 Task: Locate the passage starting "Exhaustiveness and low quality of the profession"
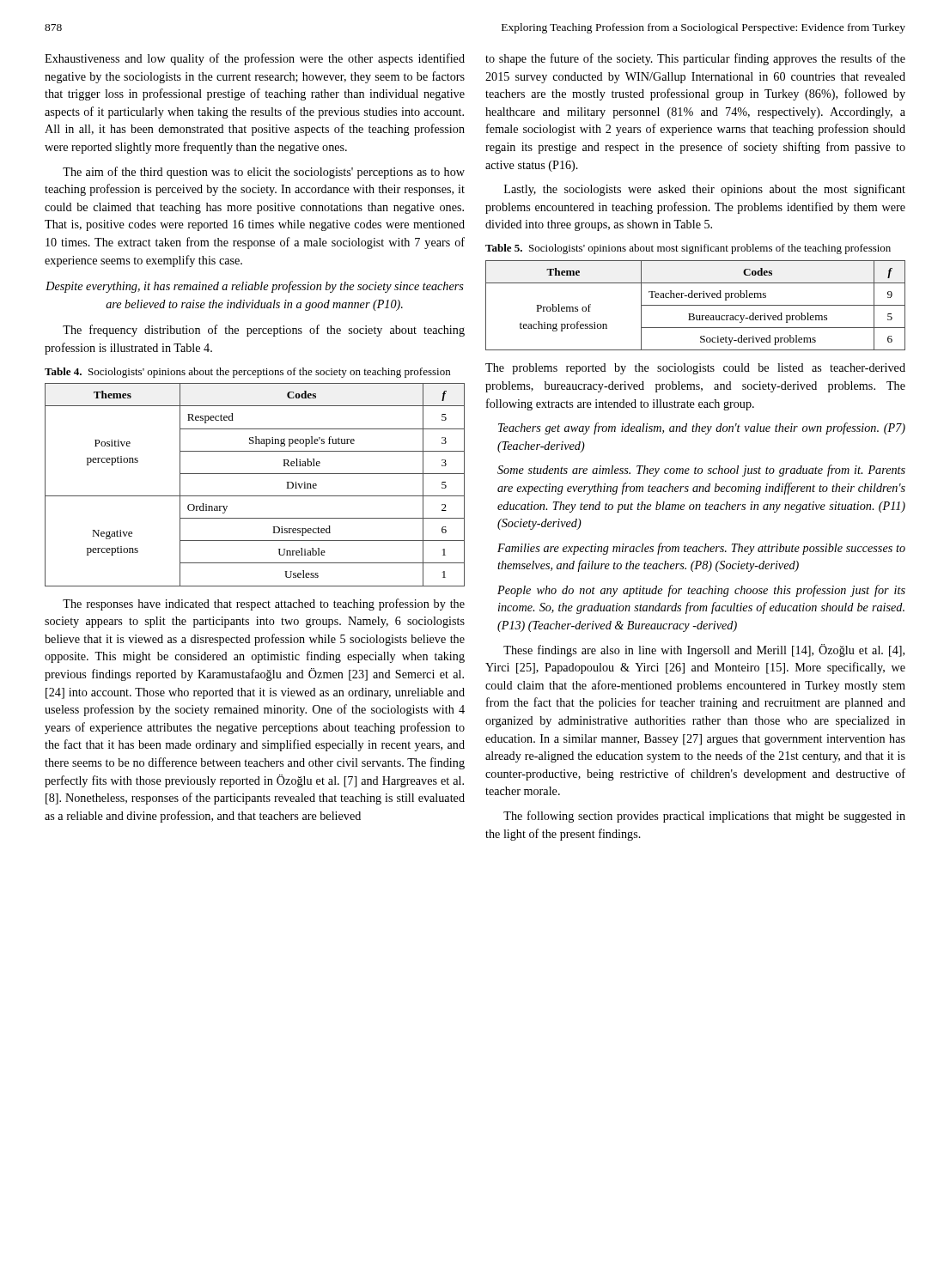[x=255, y=159]
